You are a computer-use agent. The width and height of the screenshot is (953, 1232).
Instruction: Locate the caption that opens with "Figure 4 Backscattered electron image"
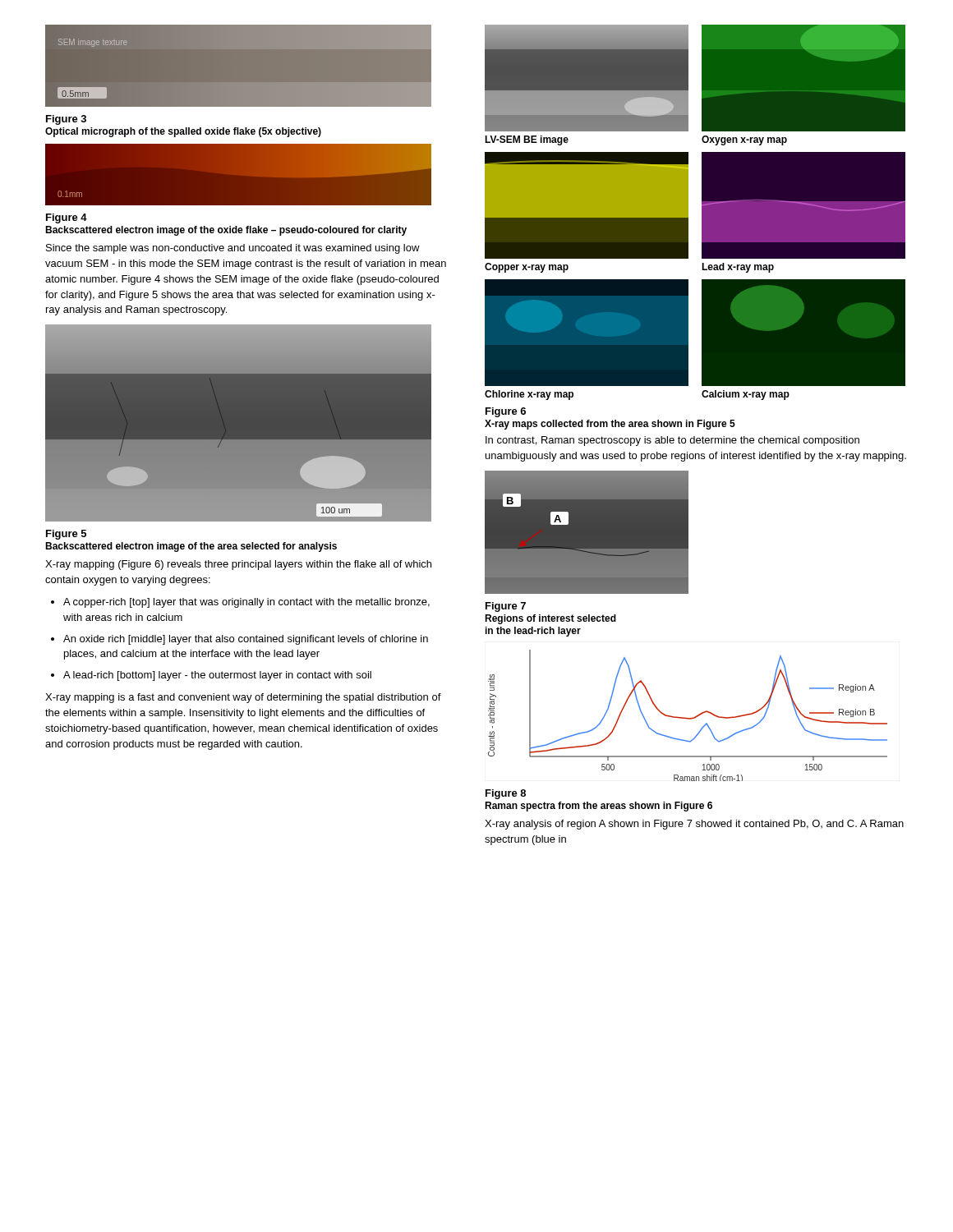pos(226,223)
